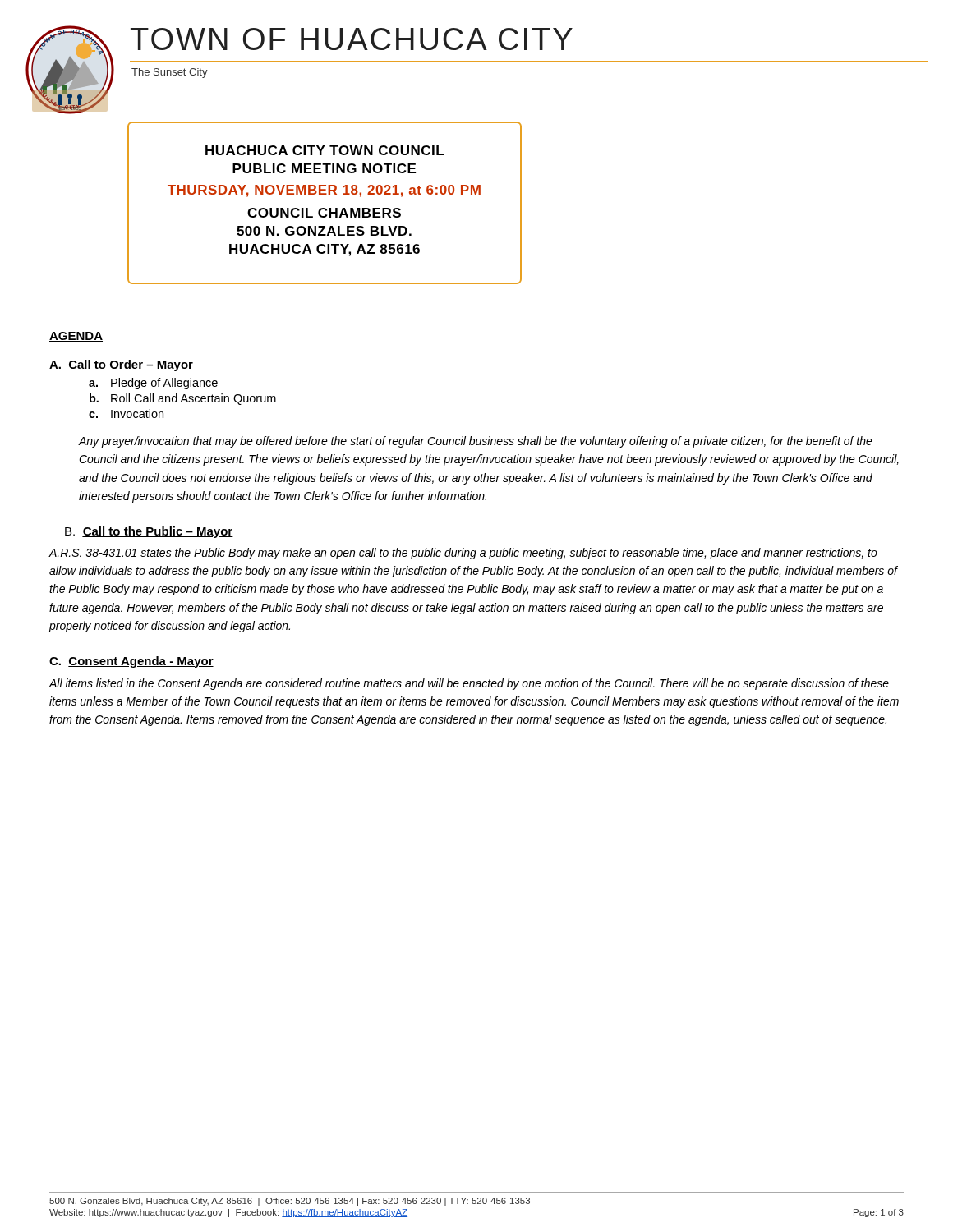Click where it says "a. Pledge of Allegiance"
The height and width of the screenshot is (1232, 953).
pyautogui.click(x=153, y=383)
